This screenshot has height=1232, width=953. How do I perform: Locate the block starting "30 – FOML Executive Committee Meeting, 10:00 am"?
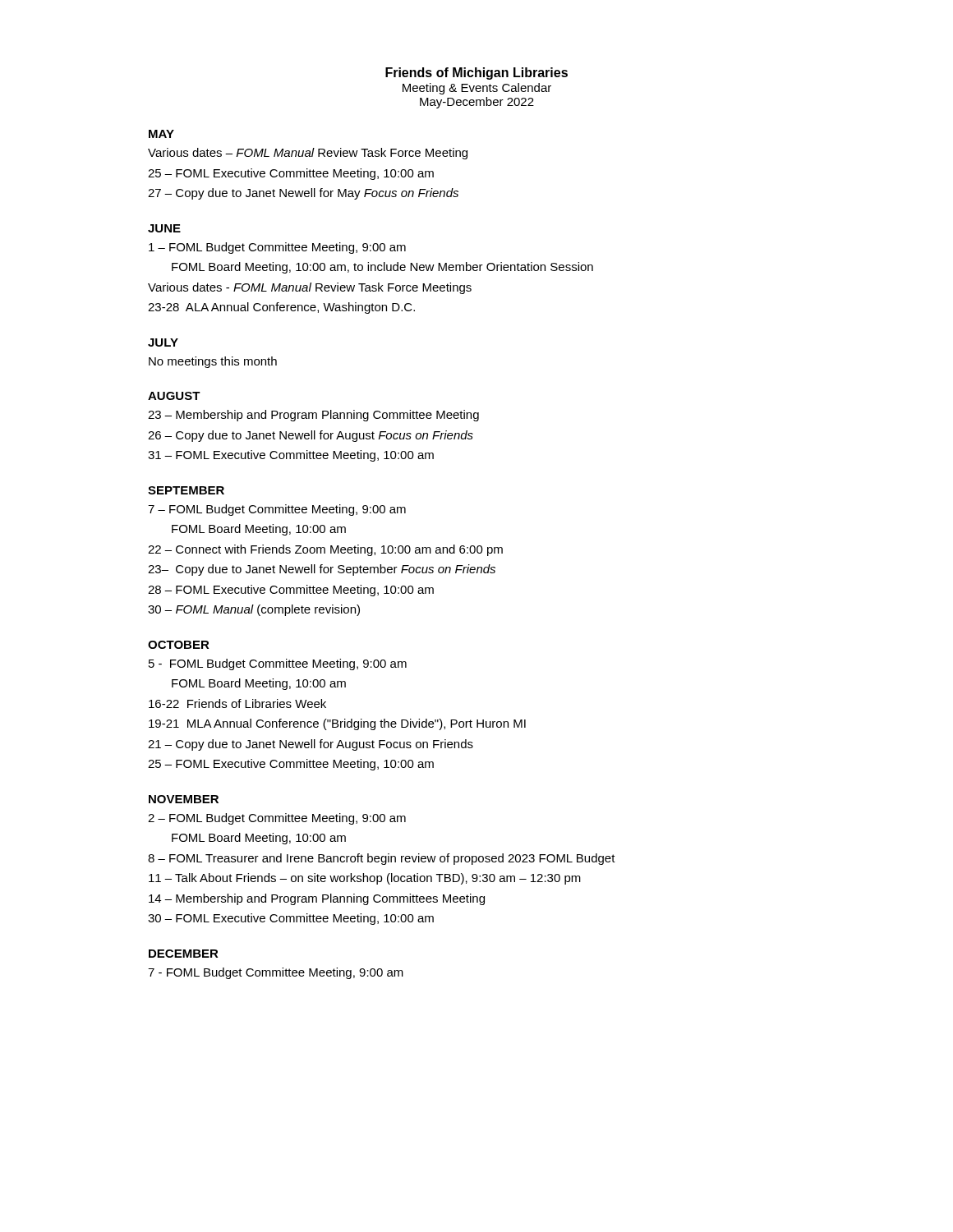click(x=291, y=918)
